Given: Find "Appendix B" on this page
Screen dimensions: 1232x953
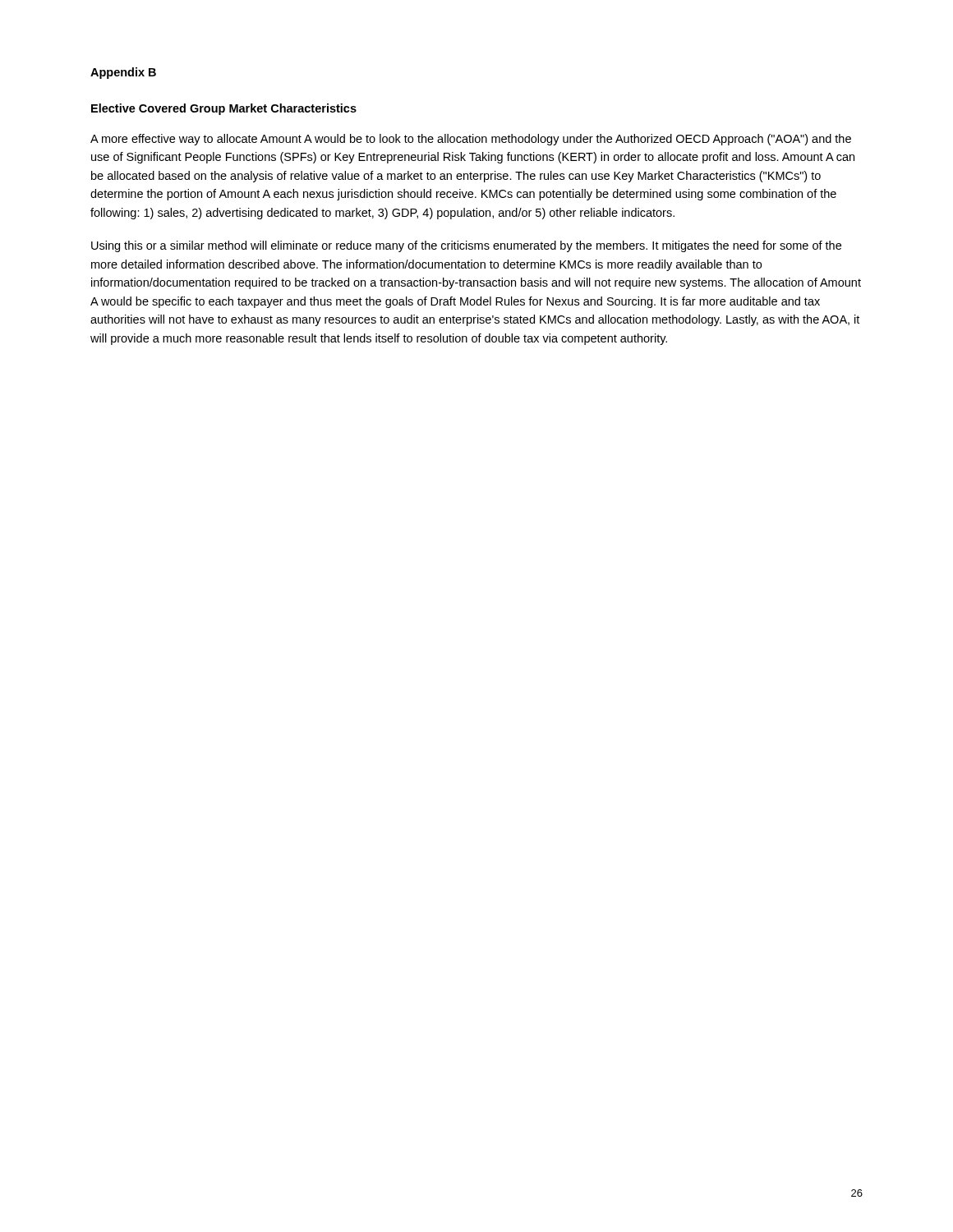Looking at the screenshot, I should 123,72.
